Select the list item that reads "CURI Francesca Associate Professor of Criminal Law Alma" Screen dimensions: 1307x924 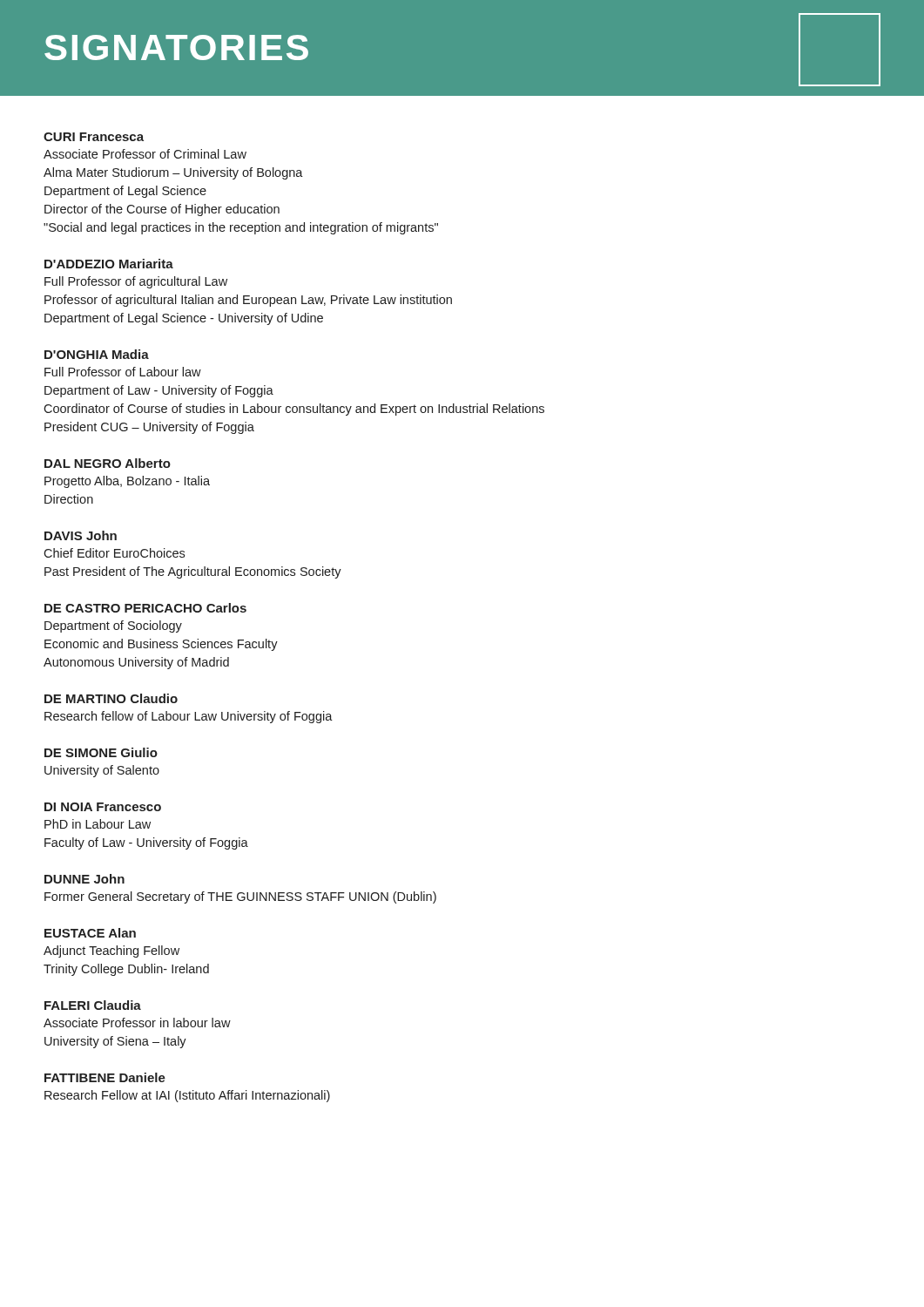point(94,137)
